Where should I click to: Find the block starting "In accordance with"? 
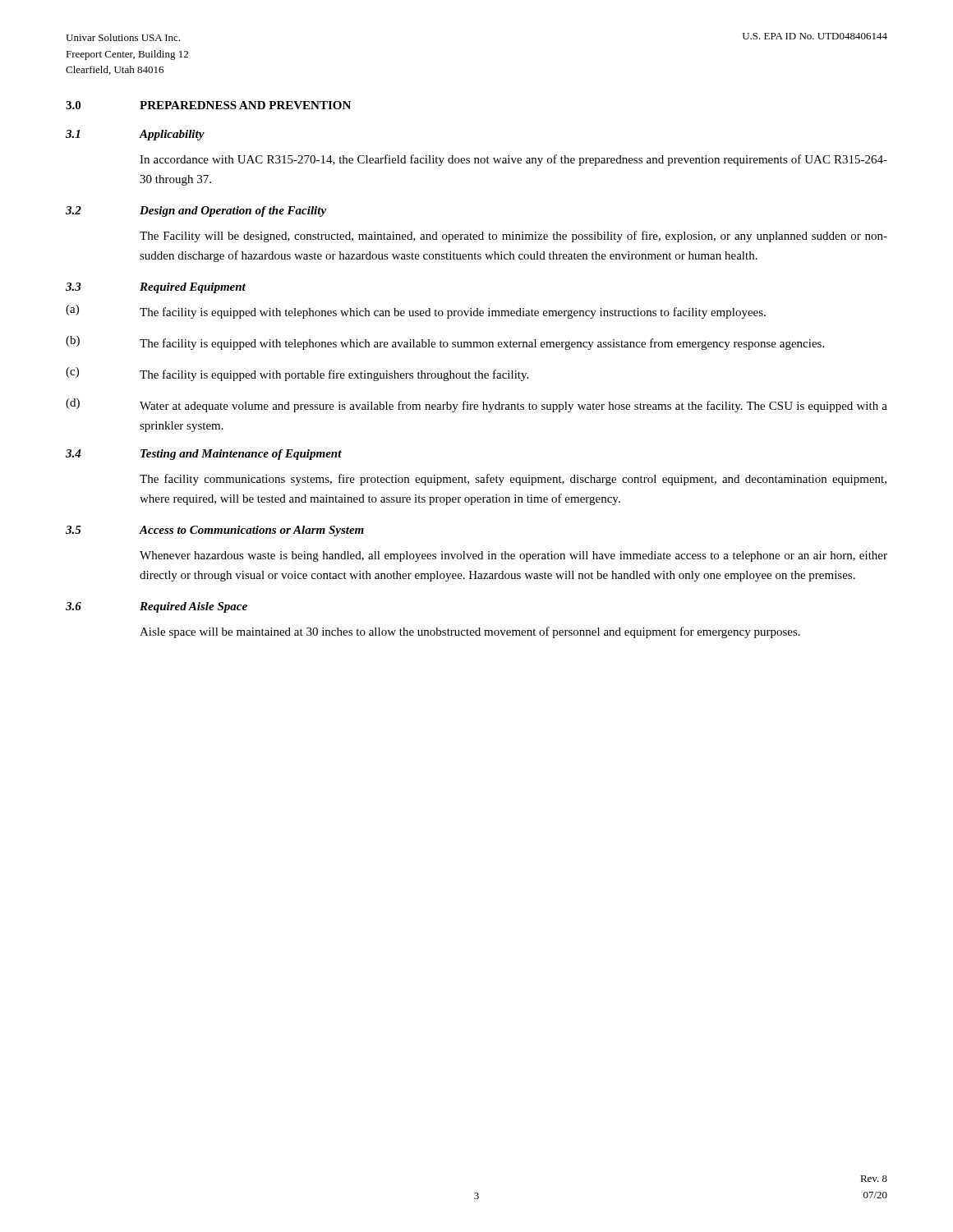(513, 169)
